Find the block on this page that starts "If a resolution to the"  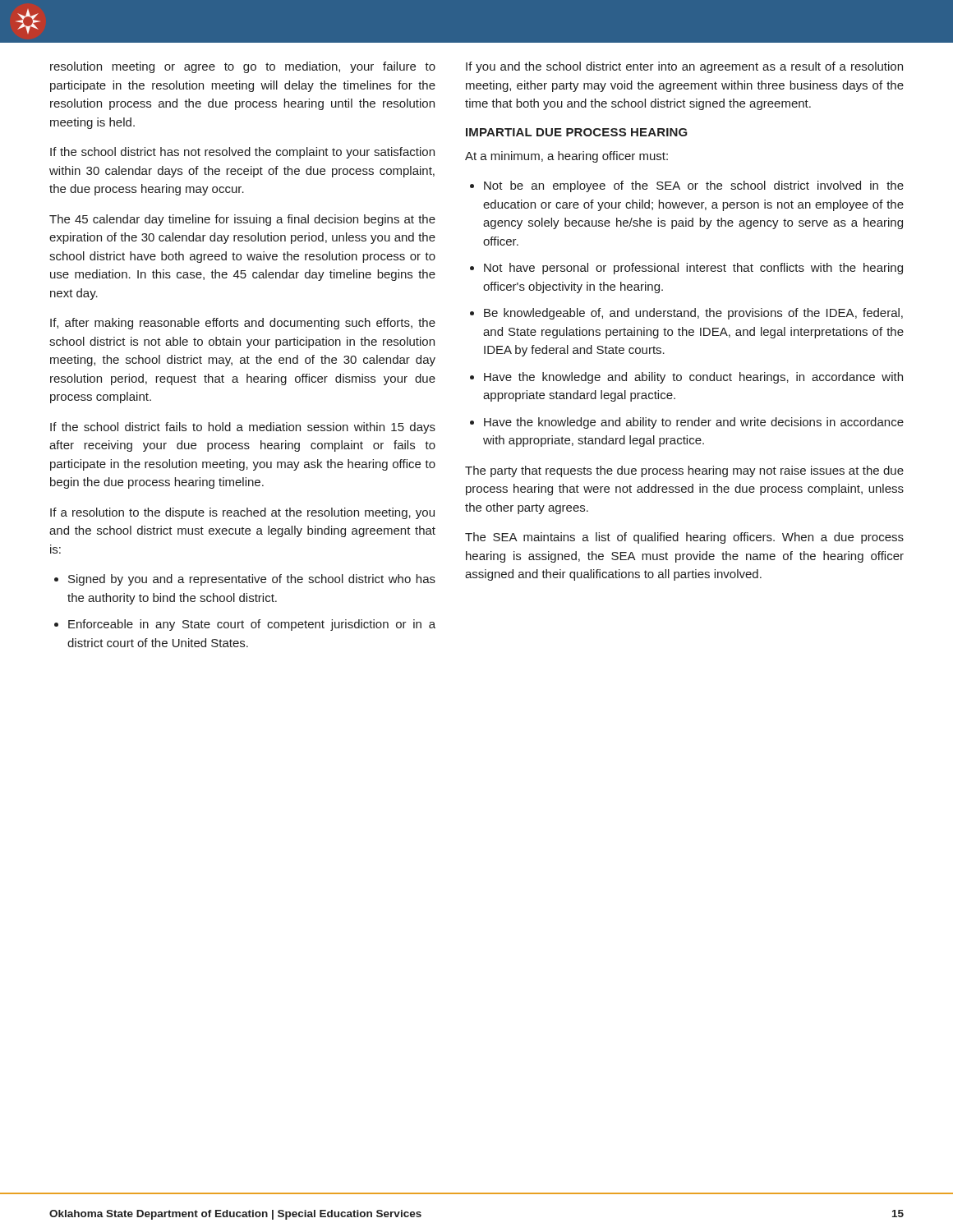(242, 531)
